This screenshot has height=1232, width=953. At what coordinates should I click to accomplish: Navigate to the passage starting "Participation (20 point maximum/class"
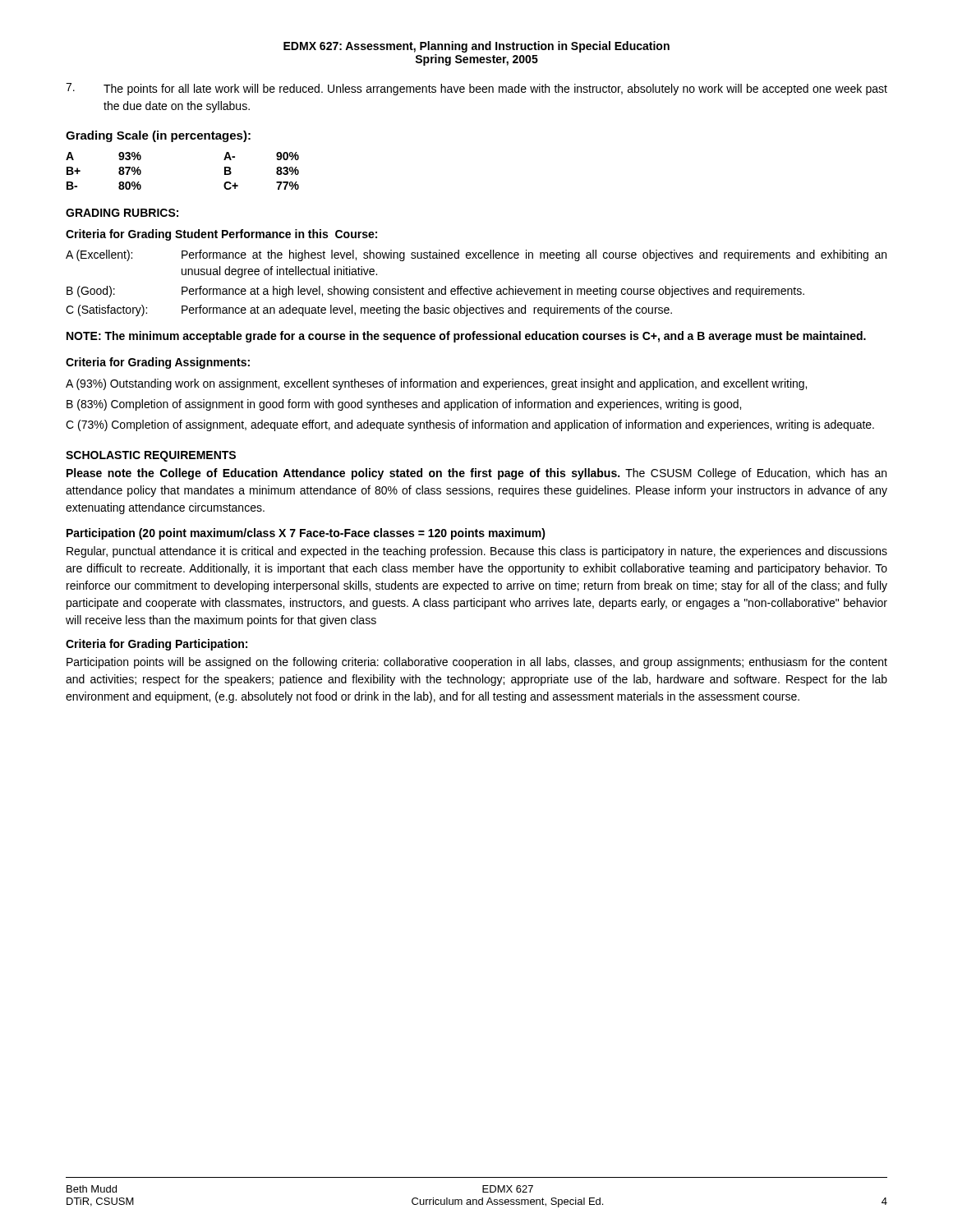(306, 533)
